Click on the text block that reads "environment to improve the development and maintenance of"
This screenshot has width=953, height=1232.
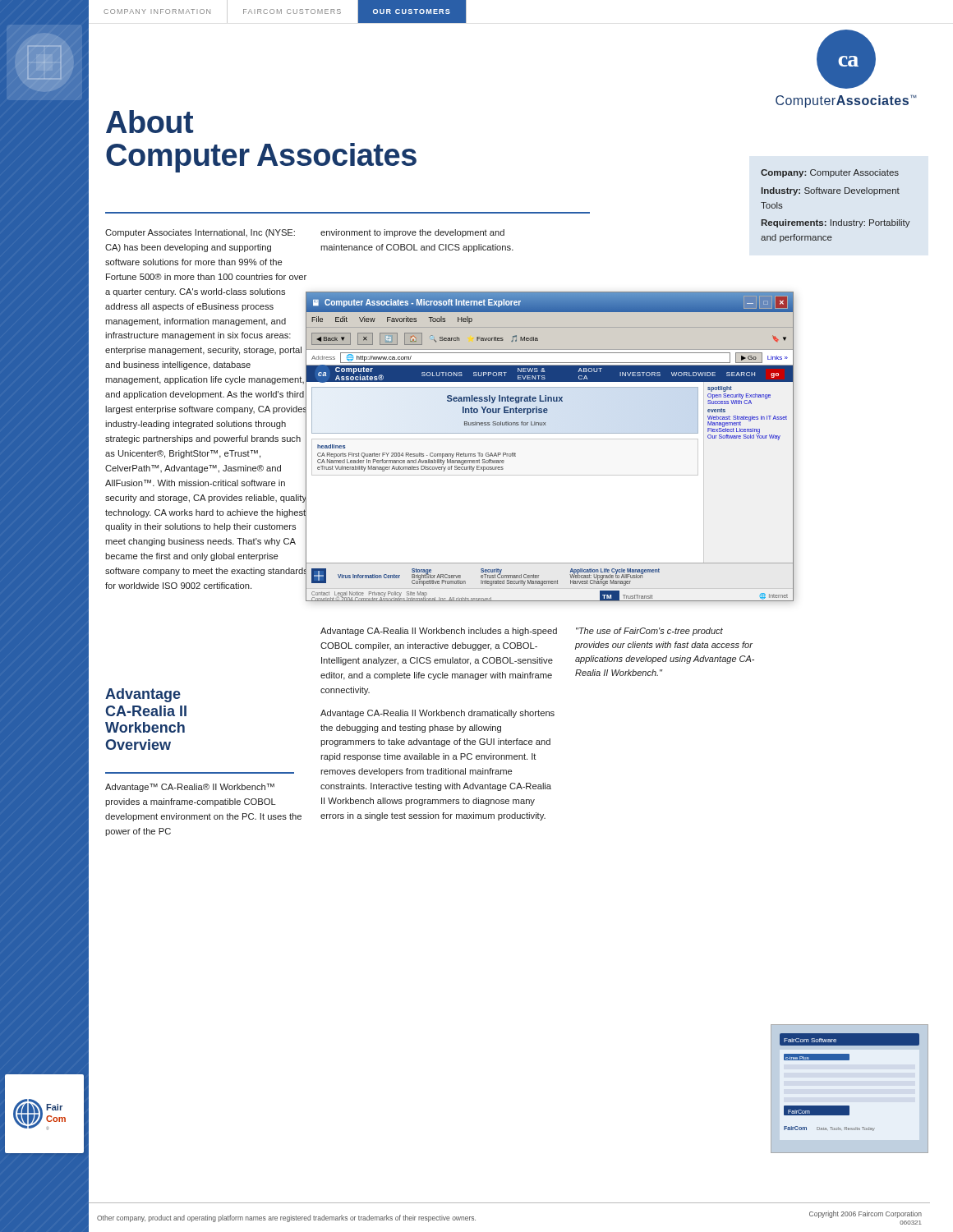[435, 241]
